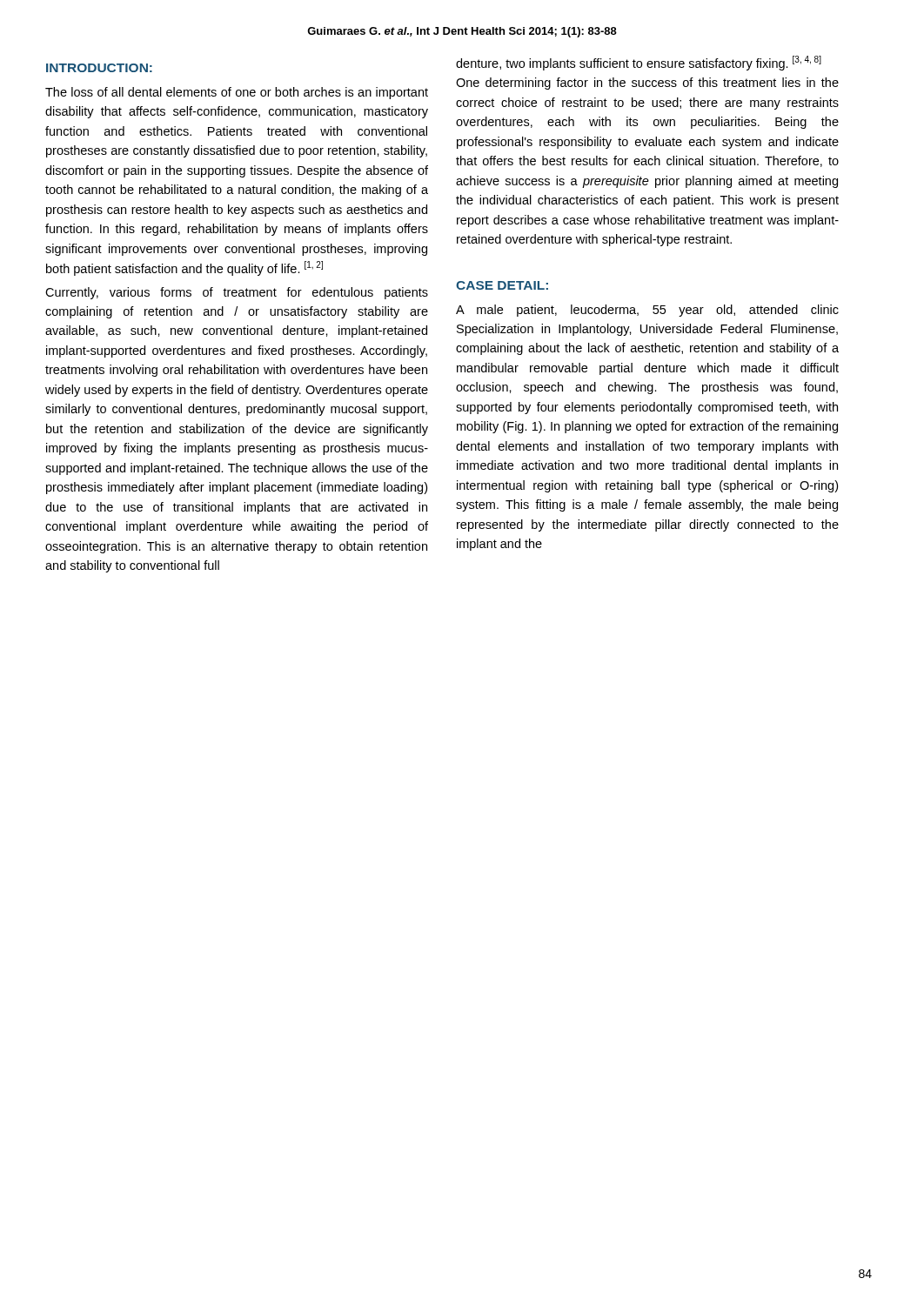The width and height of the screenshot is (924, 1305).
Task: Select the text block containing "denture, two implants sufficient to"
Action: tap(647, 151)
